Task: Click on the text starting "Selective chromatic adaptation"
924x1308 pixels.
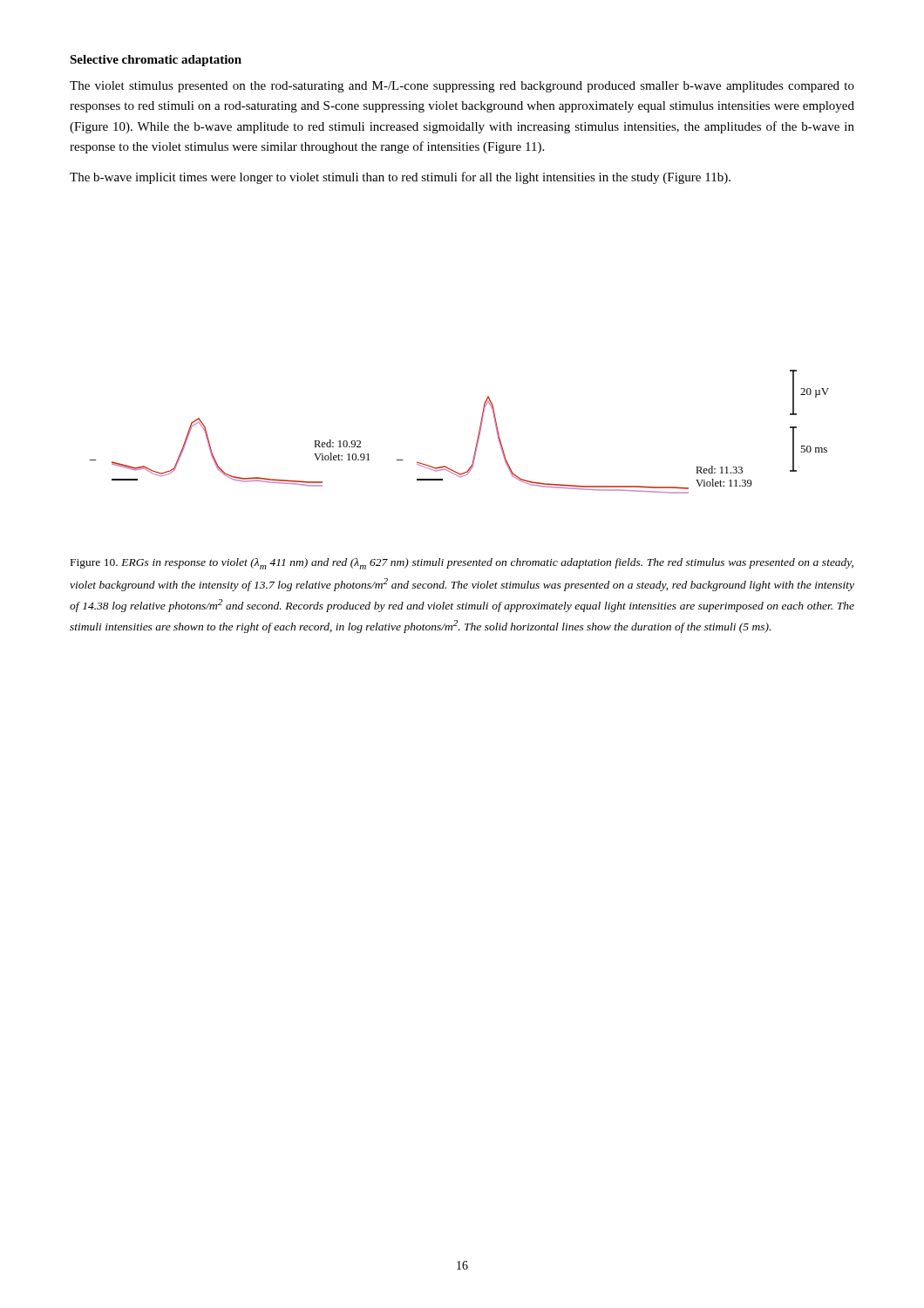Action: click(156, 59)
